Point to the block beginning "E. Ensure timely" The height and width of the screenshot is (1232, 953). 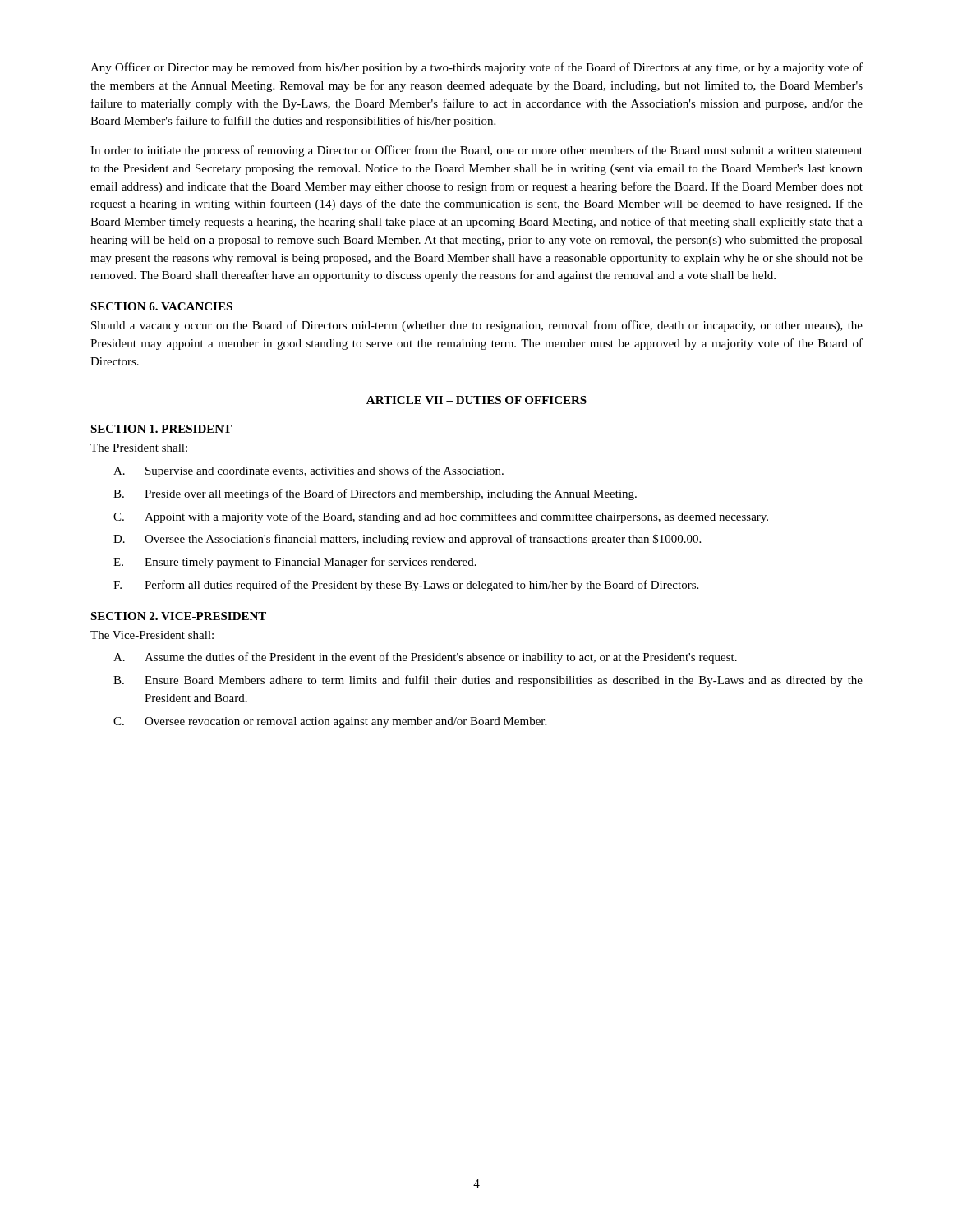click(x=476, y=562)
